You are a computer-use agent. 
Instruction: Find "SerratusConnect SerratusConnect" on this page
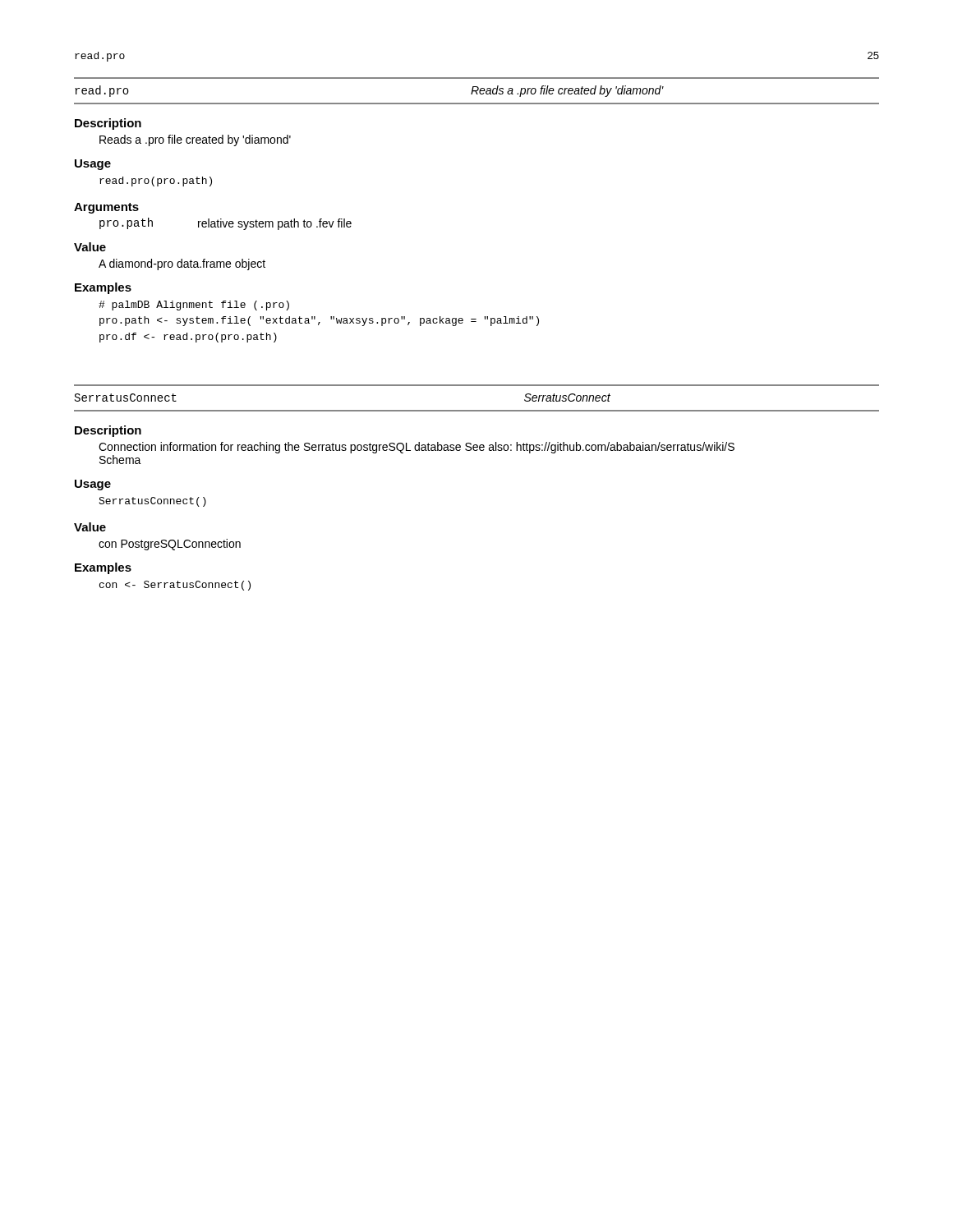476,398
